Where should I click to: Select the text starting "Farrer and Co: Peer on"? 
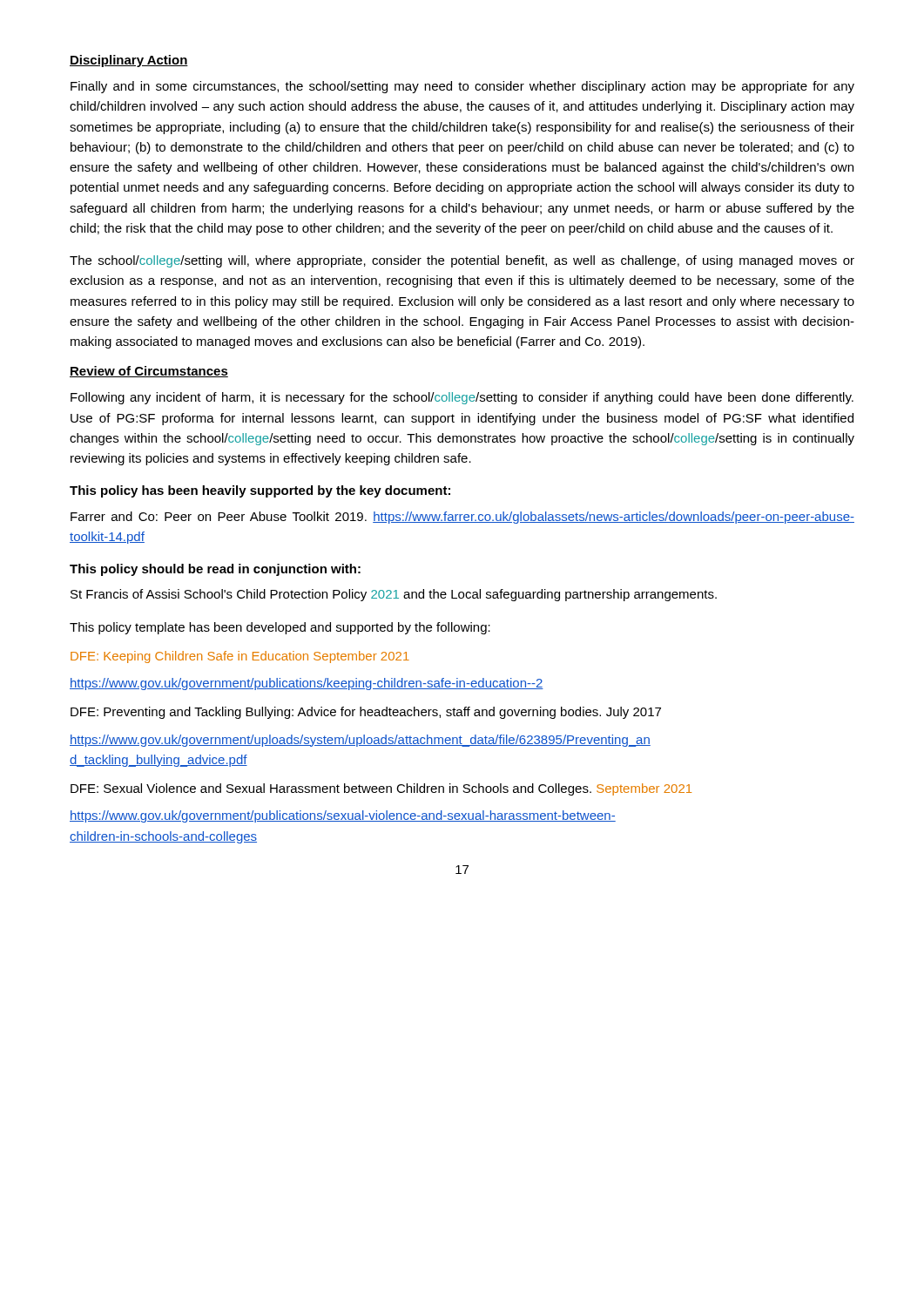click(462, 526)
